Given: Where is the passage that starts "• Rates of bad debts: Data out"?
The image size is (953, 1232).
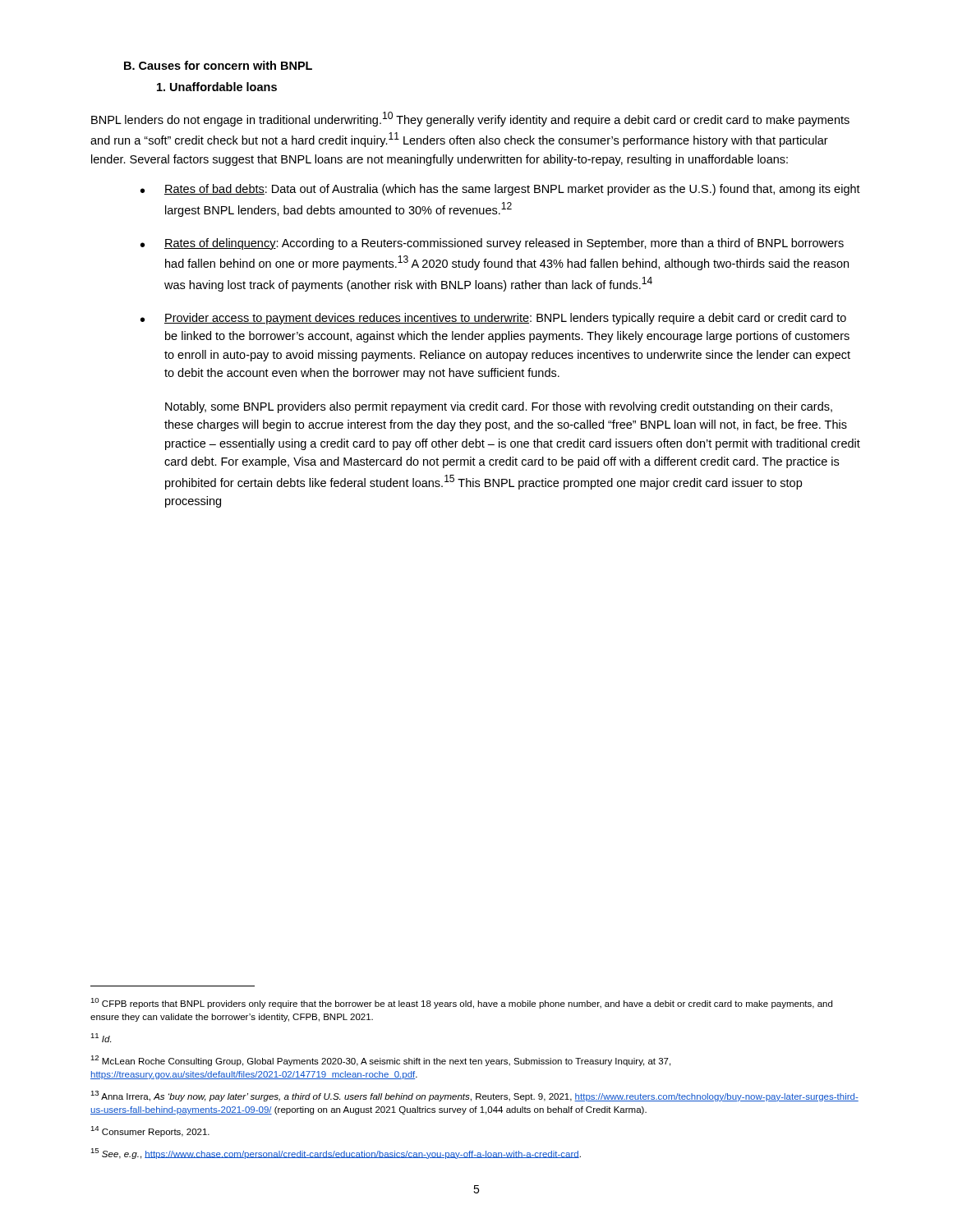Looking at the screenshot, I should (x=501, y=200).
